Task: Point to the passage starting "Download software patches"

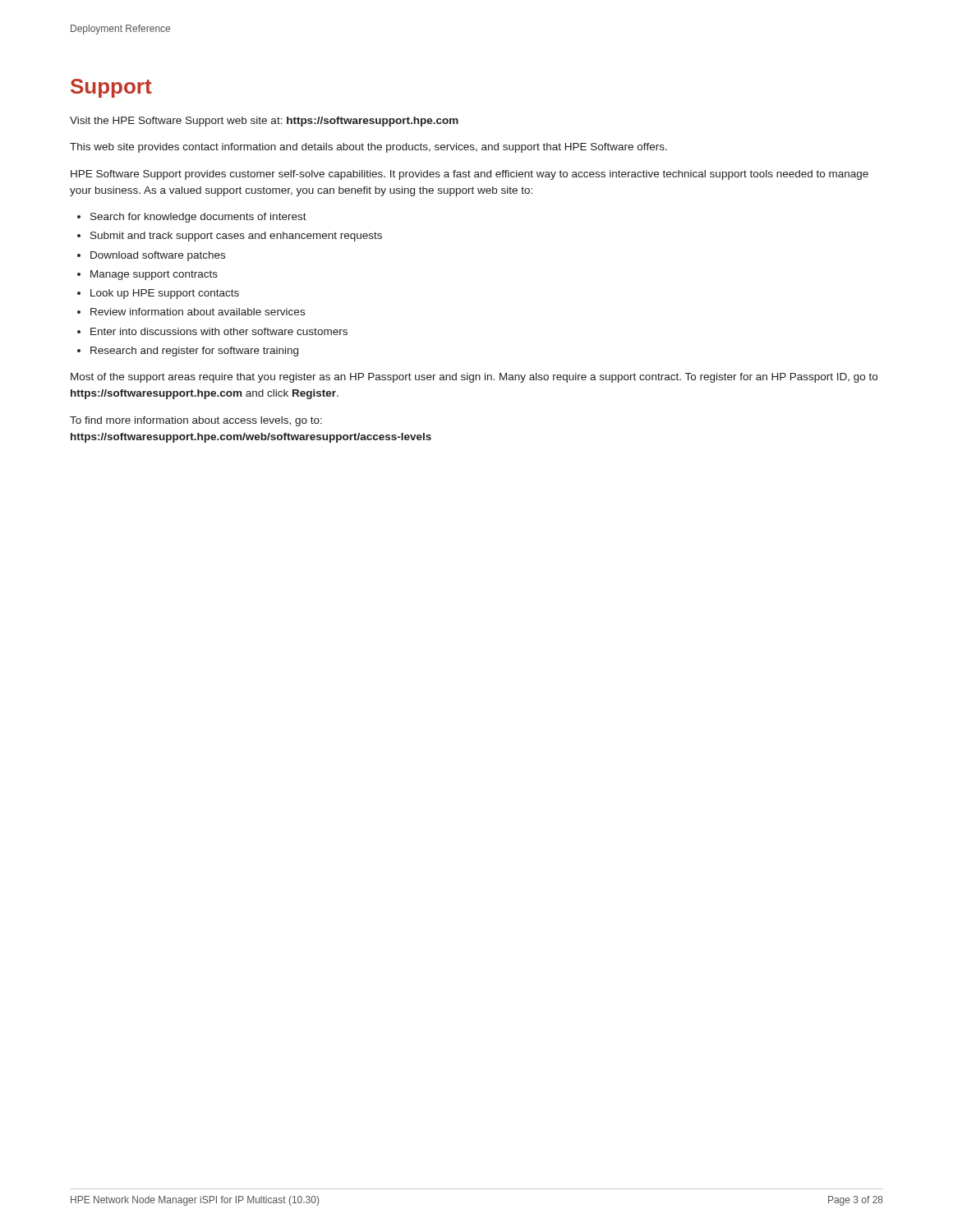Action: click(x=158, y=255)
